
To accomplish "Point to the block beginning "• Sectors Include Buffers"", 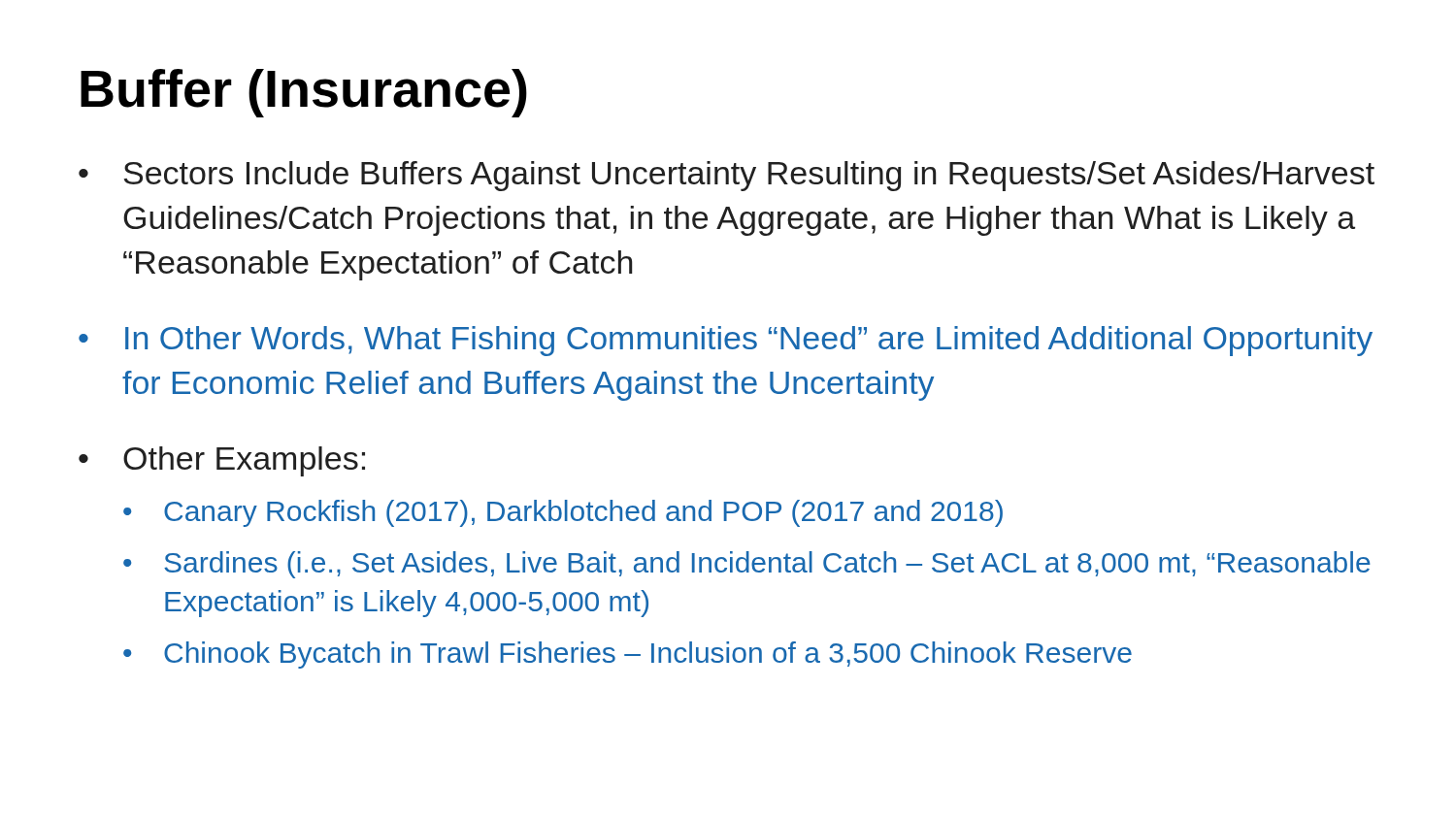I will coord(728,218).
